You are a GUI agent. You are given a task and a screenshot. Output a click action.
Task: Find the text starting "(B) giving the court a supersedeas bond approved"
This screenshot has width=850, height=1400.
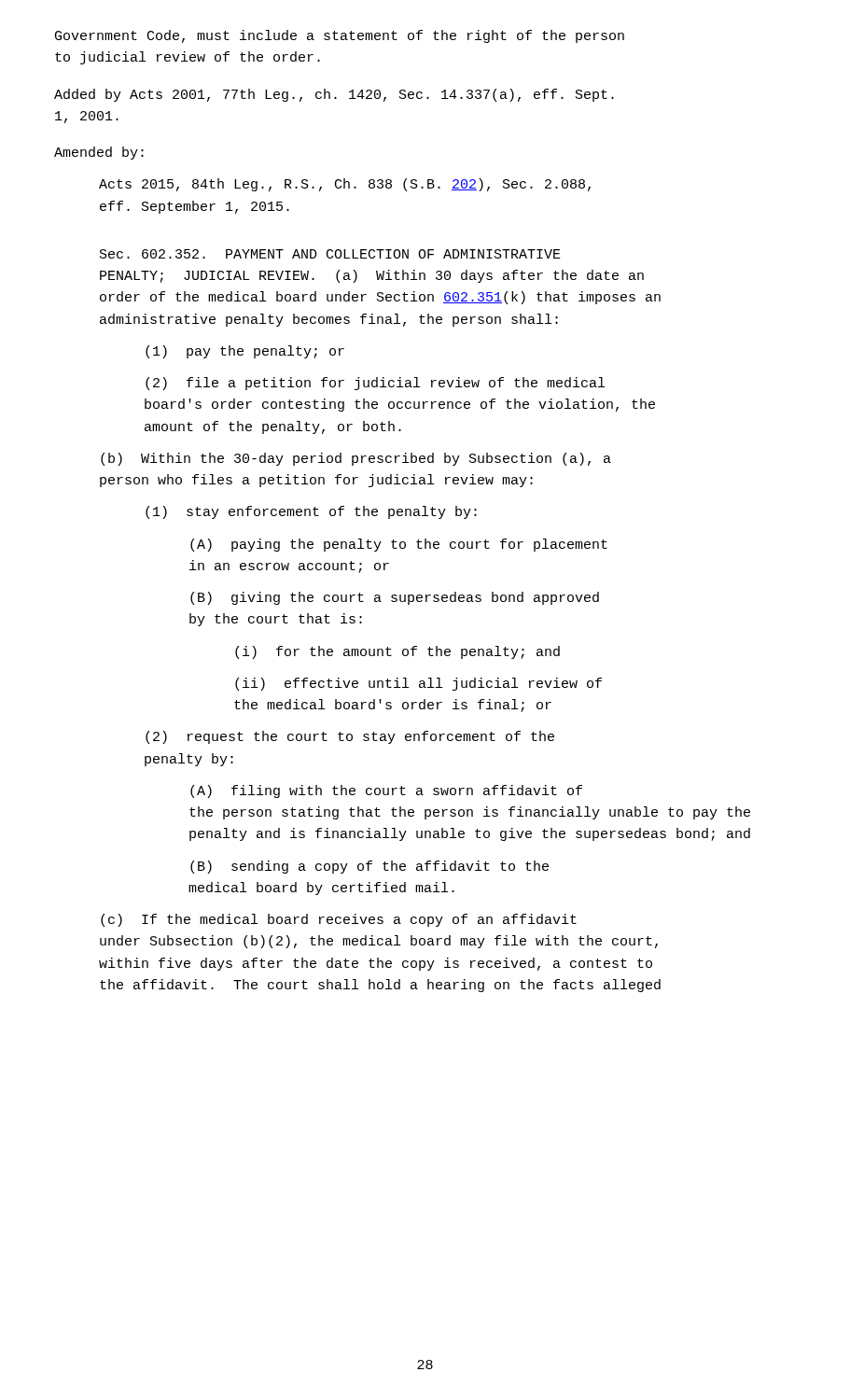tap(394, 610)
